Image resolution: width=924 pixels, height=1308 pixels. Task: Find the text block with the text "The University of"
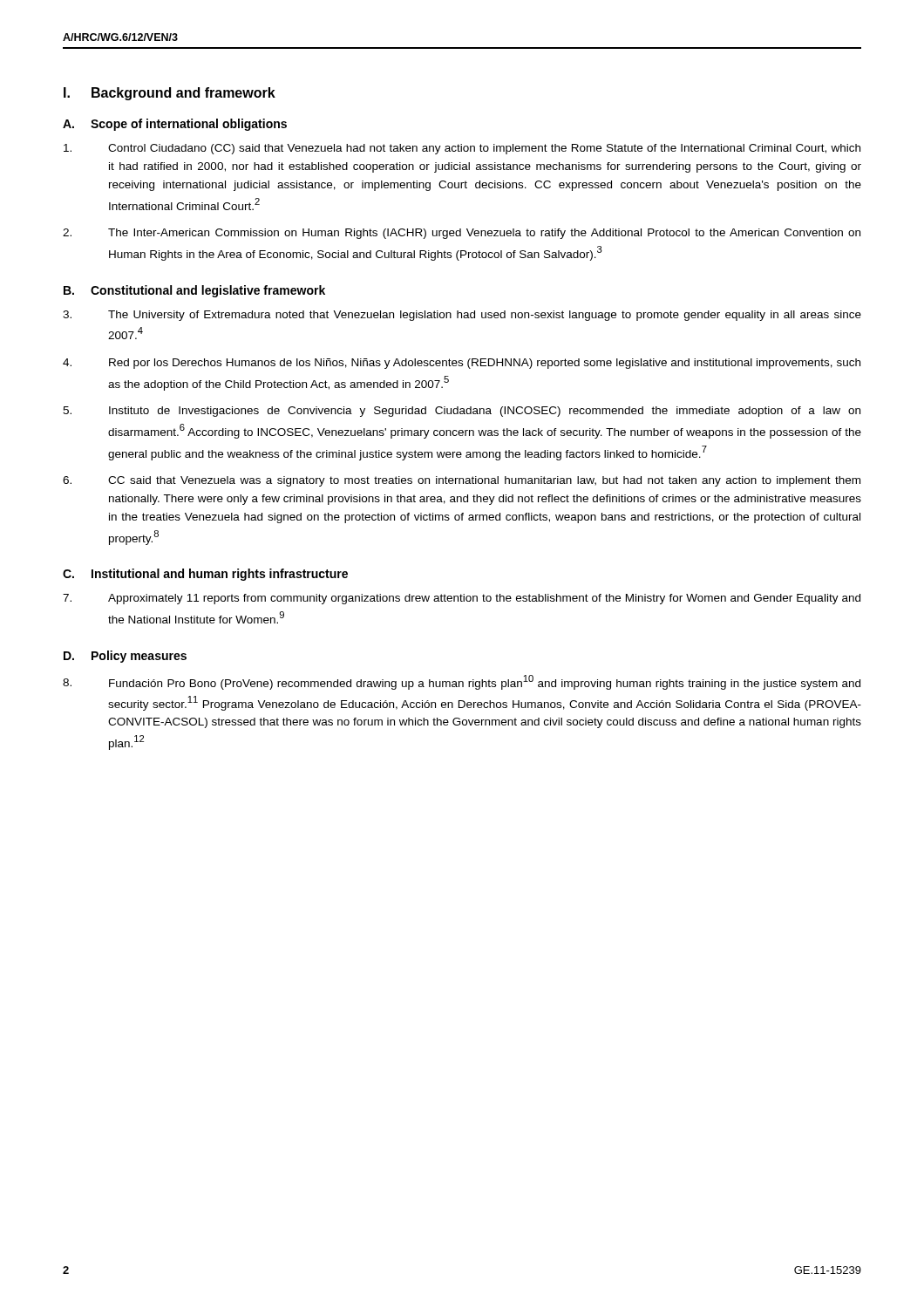point(462,325)
